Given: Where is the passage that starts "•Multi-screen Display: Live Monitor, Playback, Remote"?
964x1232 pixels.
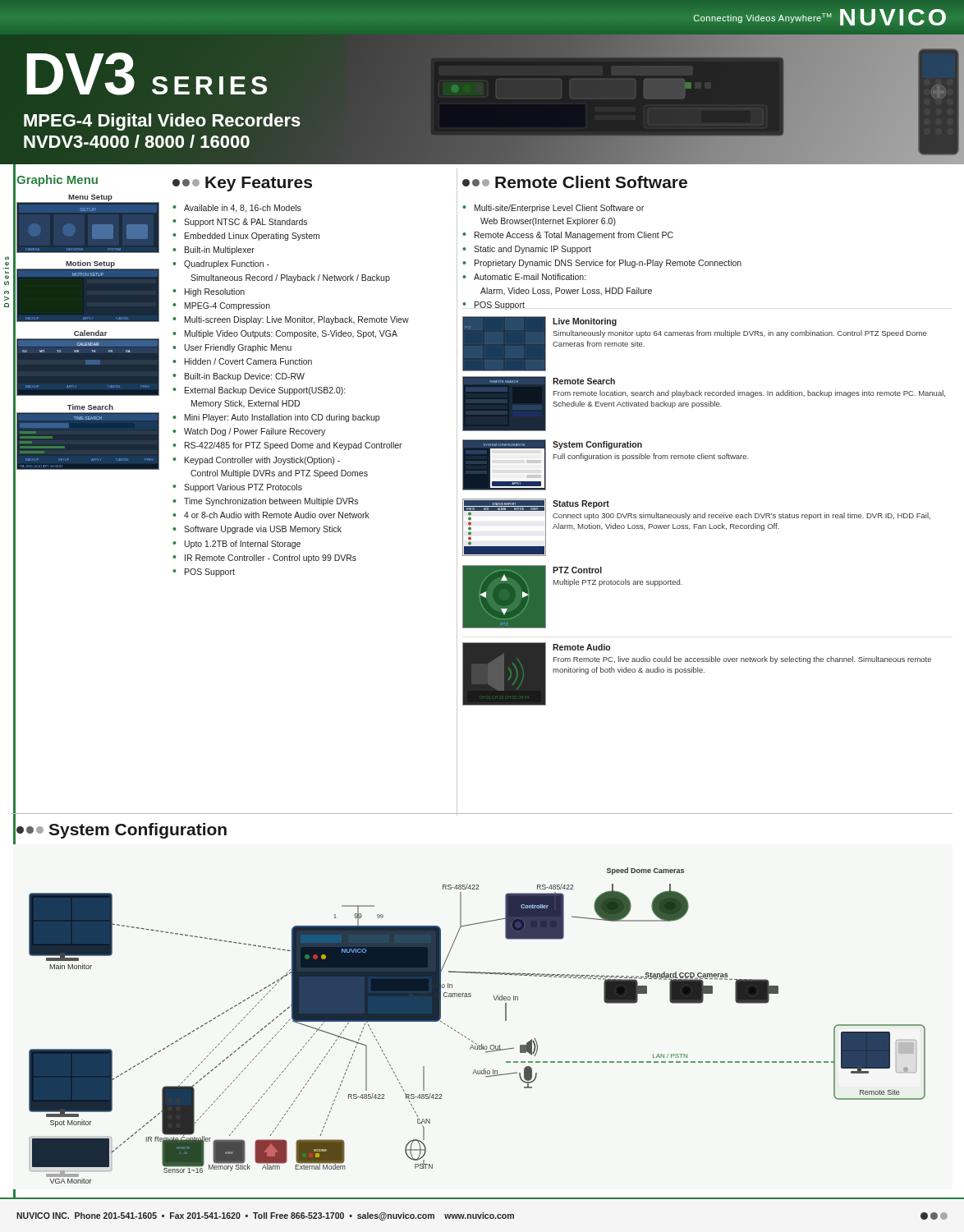Looking at the screenshot, I should pyautogui.click(x=291, y=319).
